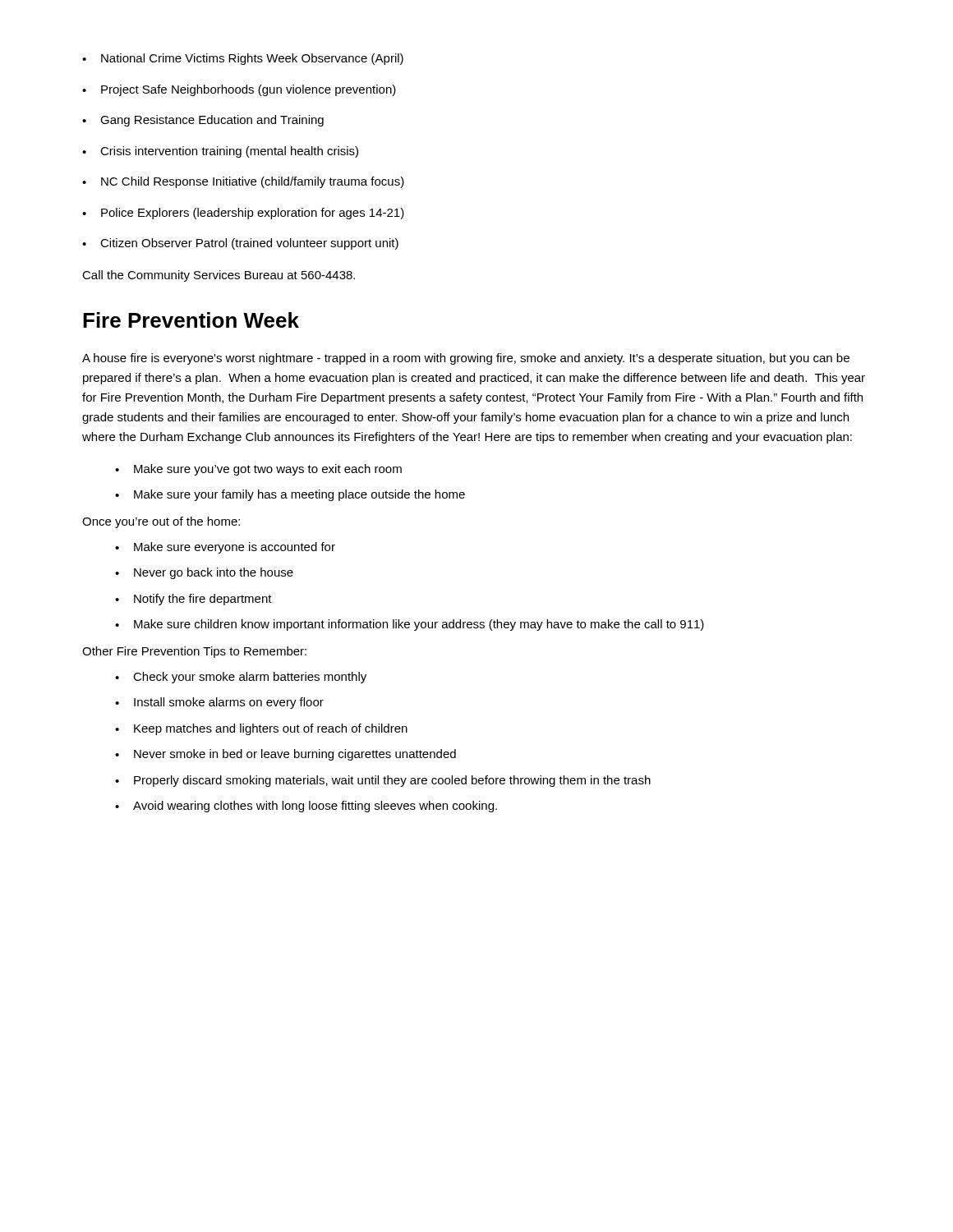Navigate to the passage starting "• Make sure children know important"
The height and width of the screenshot is (1232, 953).
pyautogui.click(x=493, y=625)
